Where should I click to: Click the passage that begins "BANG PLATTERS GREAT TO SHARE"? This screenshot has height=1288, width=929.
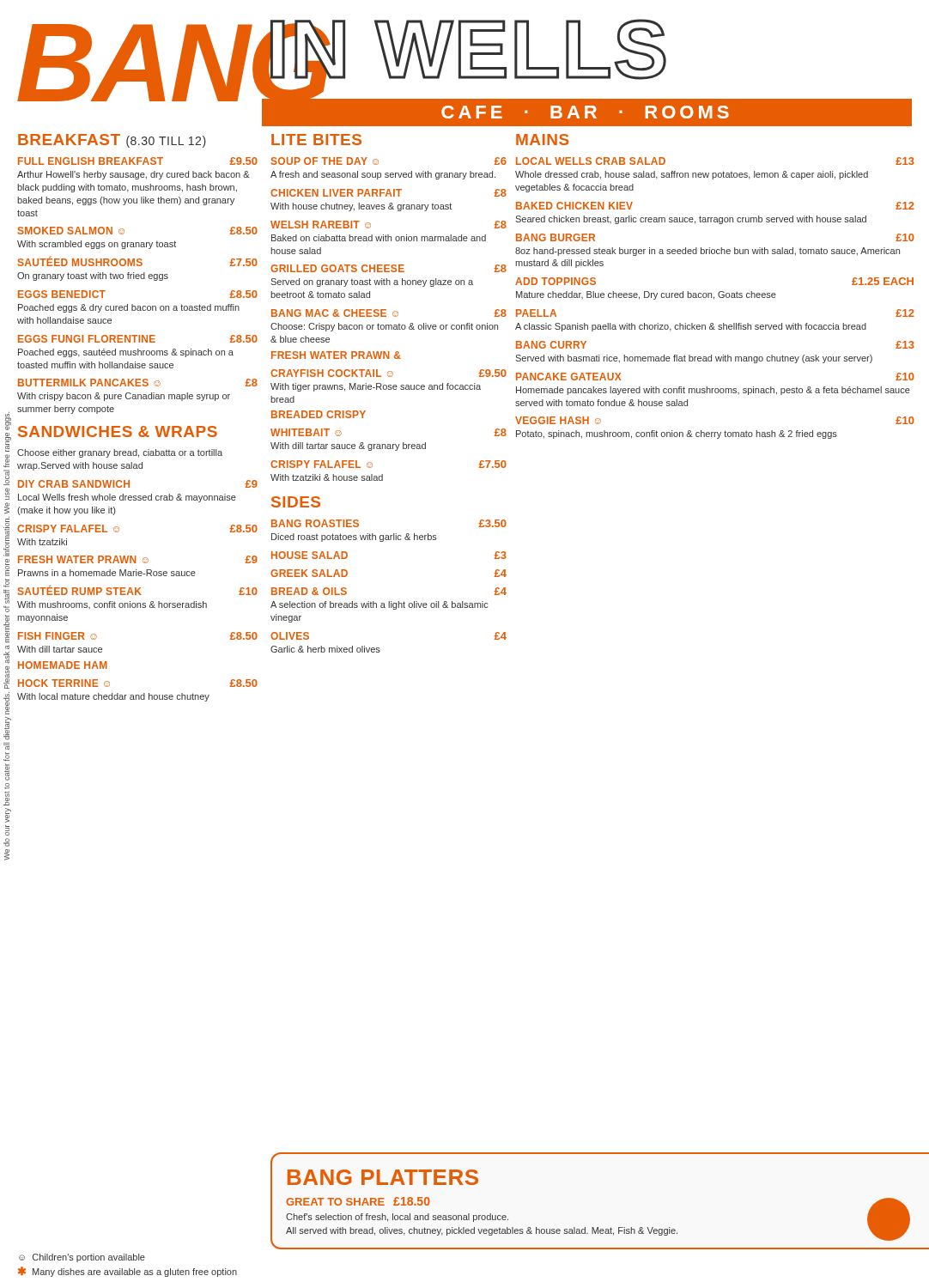383,1177
